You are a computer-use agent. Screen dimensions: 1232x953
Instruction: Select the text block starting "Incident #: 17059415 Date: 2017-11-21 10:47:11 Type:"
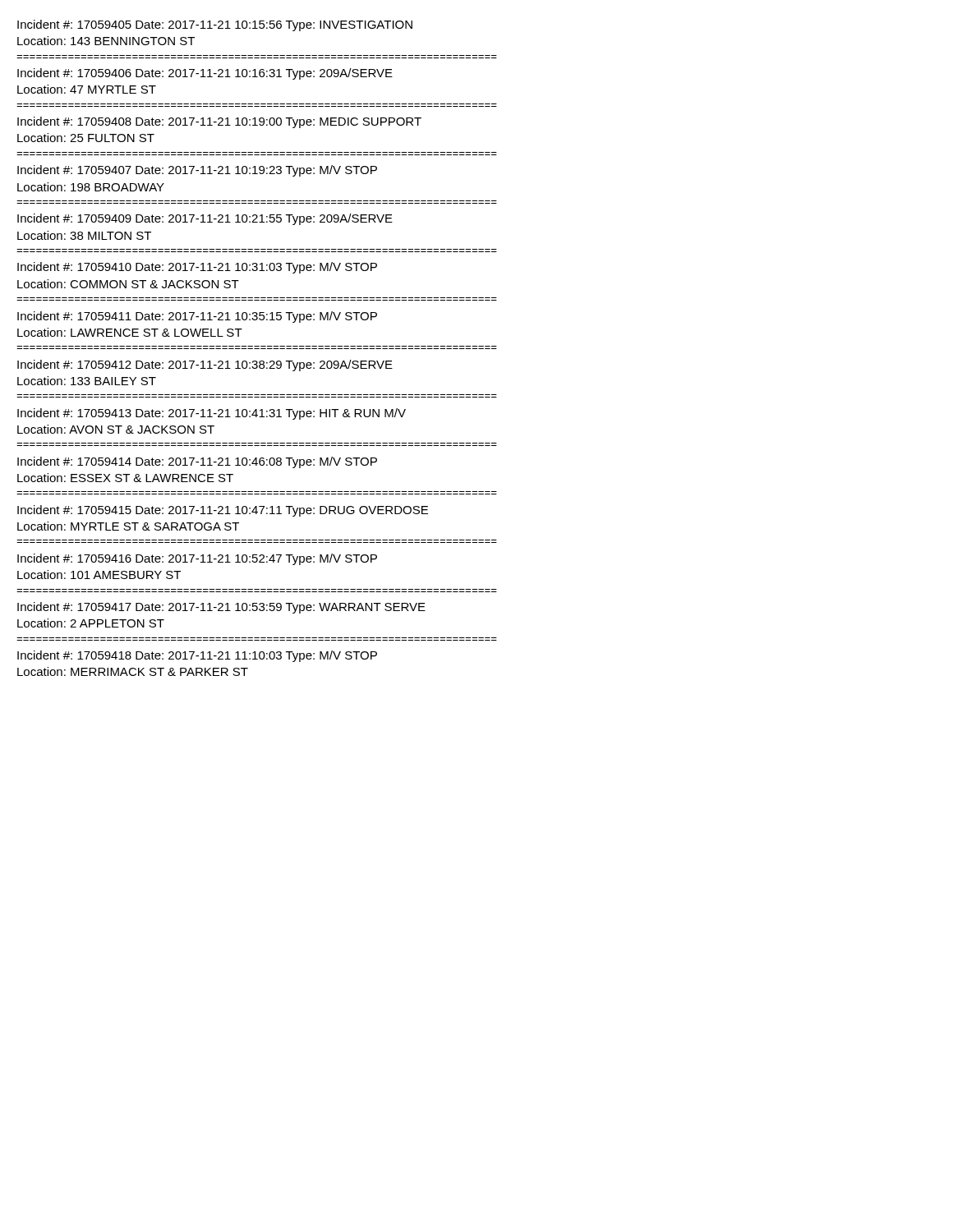pos(223,511)
